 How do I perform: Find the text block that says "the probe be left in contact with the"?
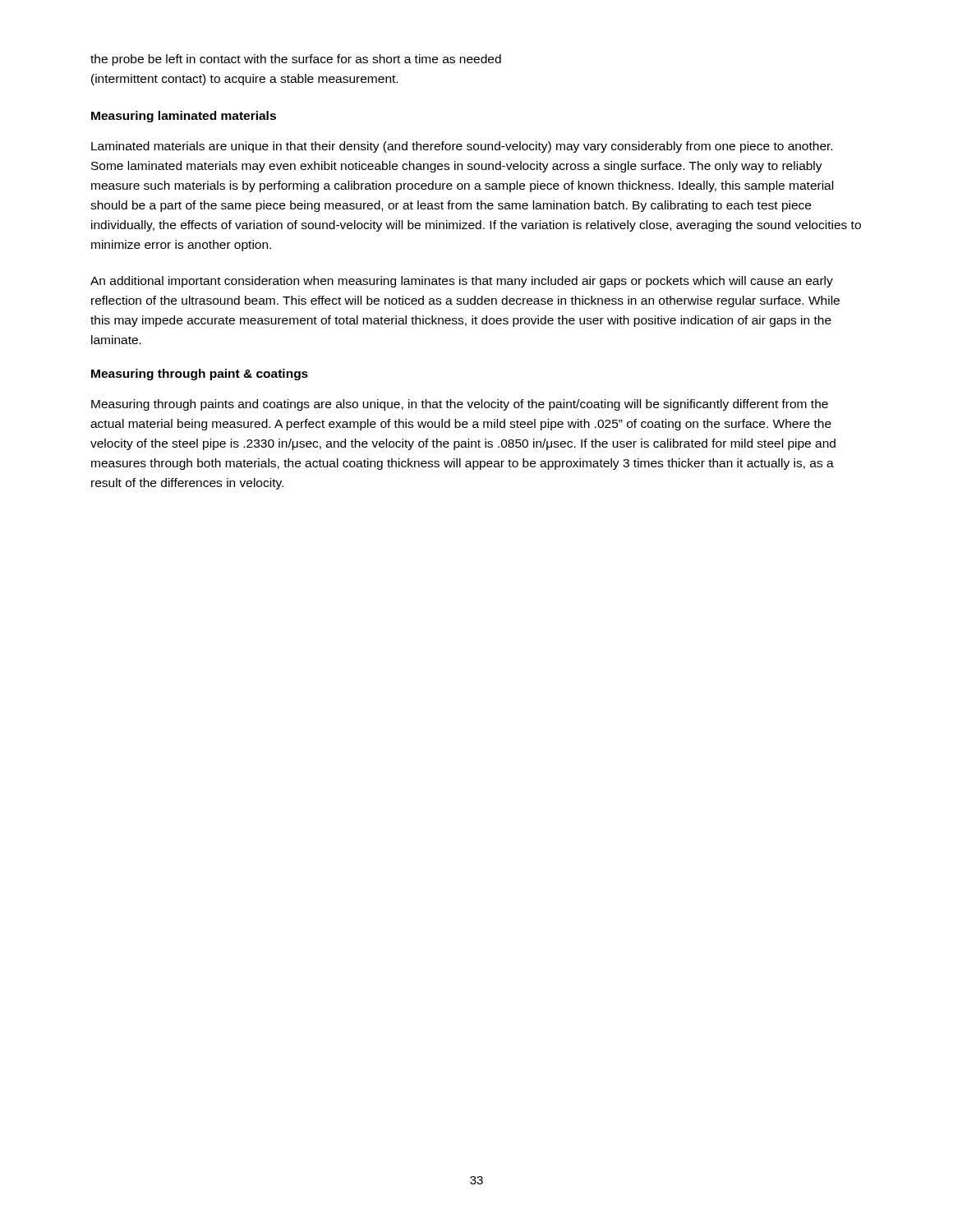[x=476, y=69]
